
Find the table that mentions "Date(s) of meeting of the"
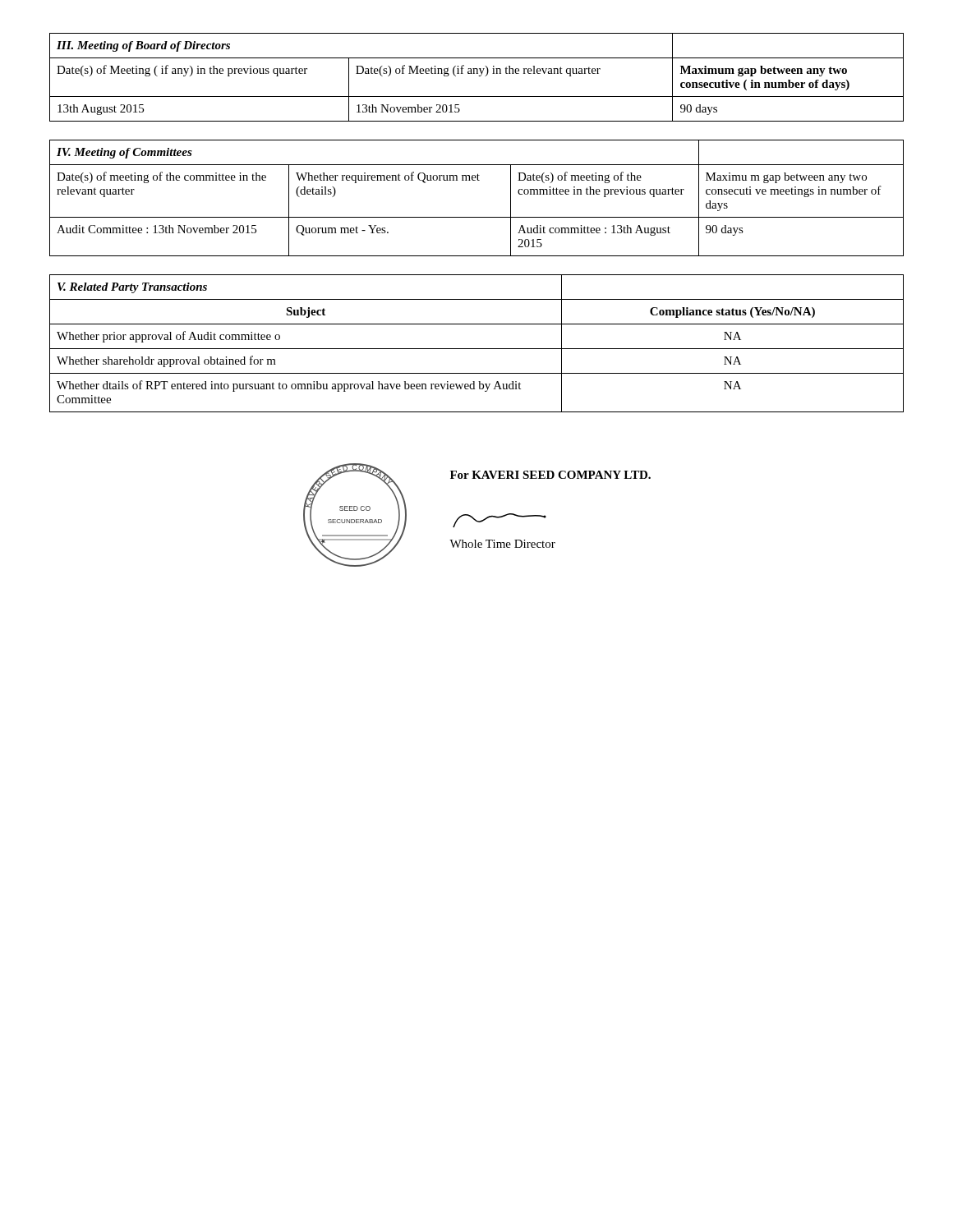476,198
